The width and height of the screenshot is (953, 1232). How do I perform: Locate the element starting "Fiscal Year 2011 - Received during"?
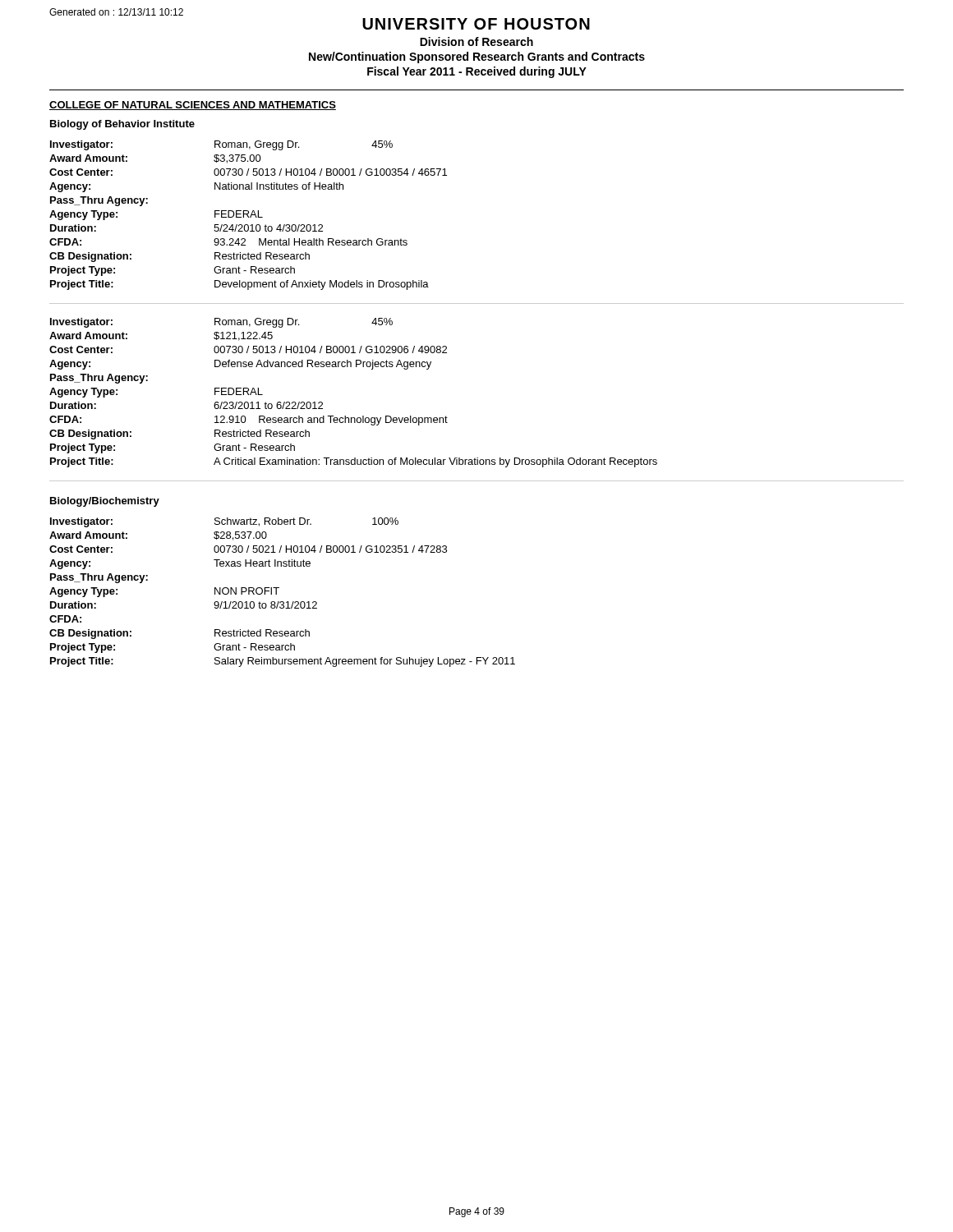point(476,71)
